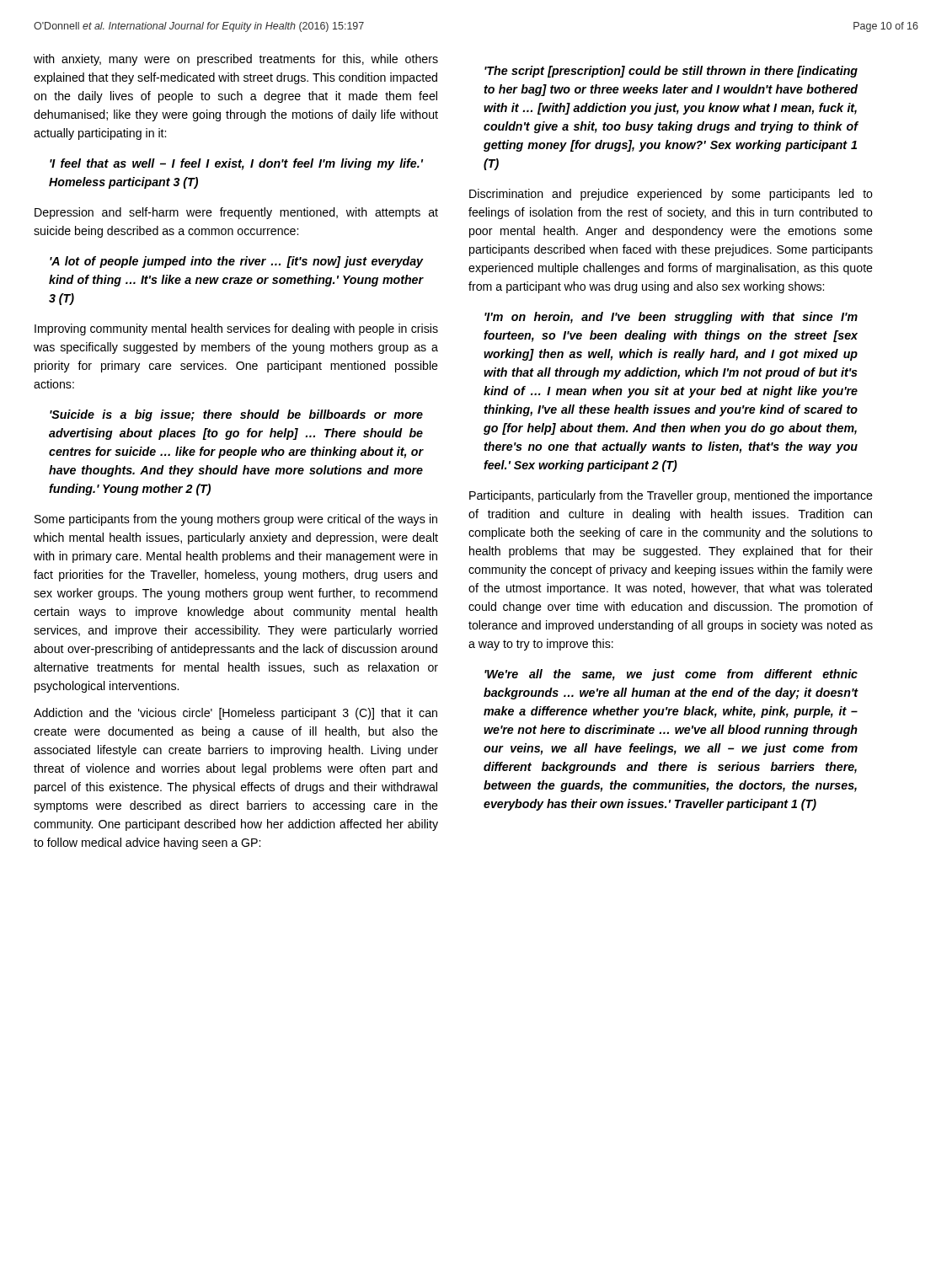Find the text starting "with anxiety, many were"
Screen dimensions: 1264x952
click(236, 96)
